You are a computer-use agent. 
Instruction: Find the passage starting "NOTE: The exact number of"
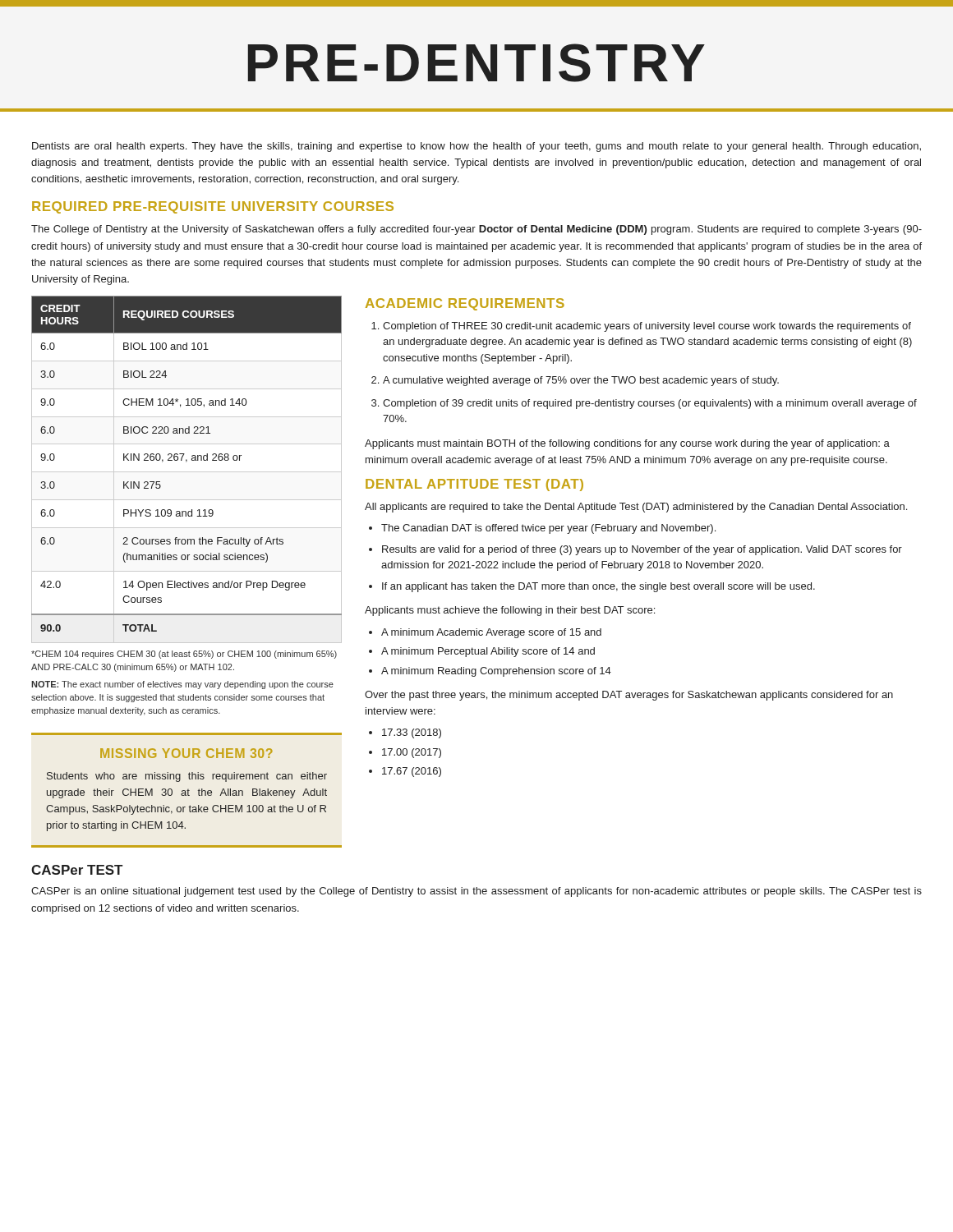coord(182,697)
